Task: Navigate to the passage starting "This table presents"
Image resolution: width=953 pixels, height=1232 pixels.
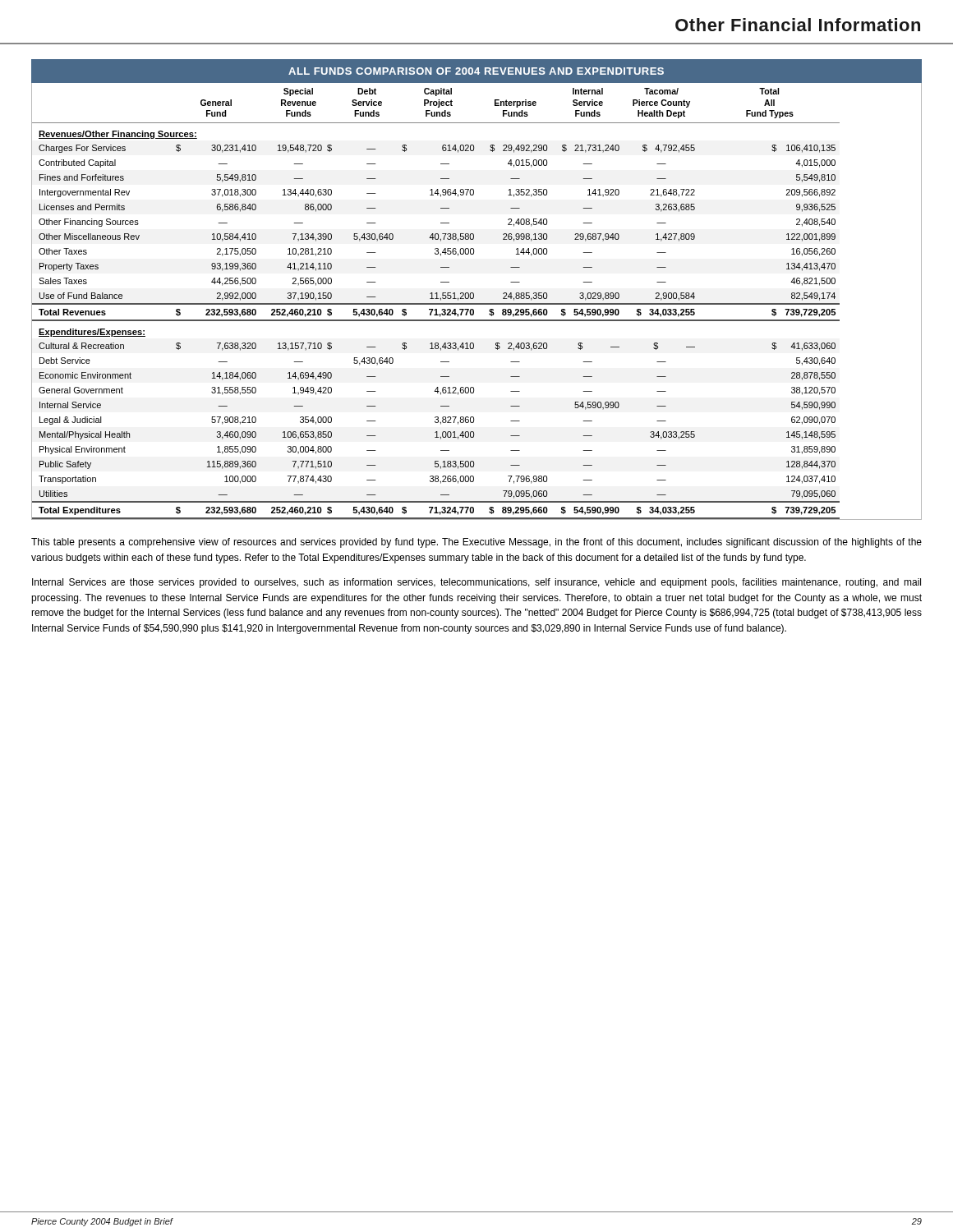Action: pos(476,585)
